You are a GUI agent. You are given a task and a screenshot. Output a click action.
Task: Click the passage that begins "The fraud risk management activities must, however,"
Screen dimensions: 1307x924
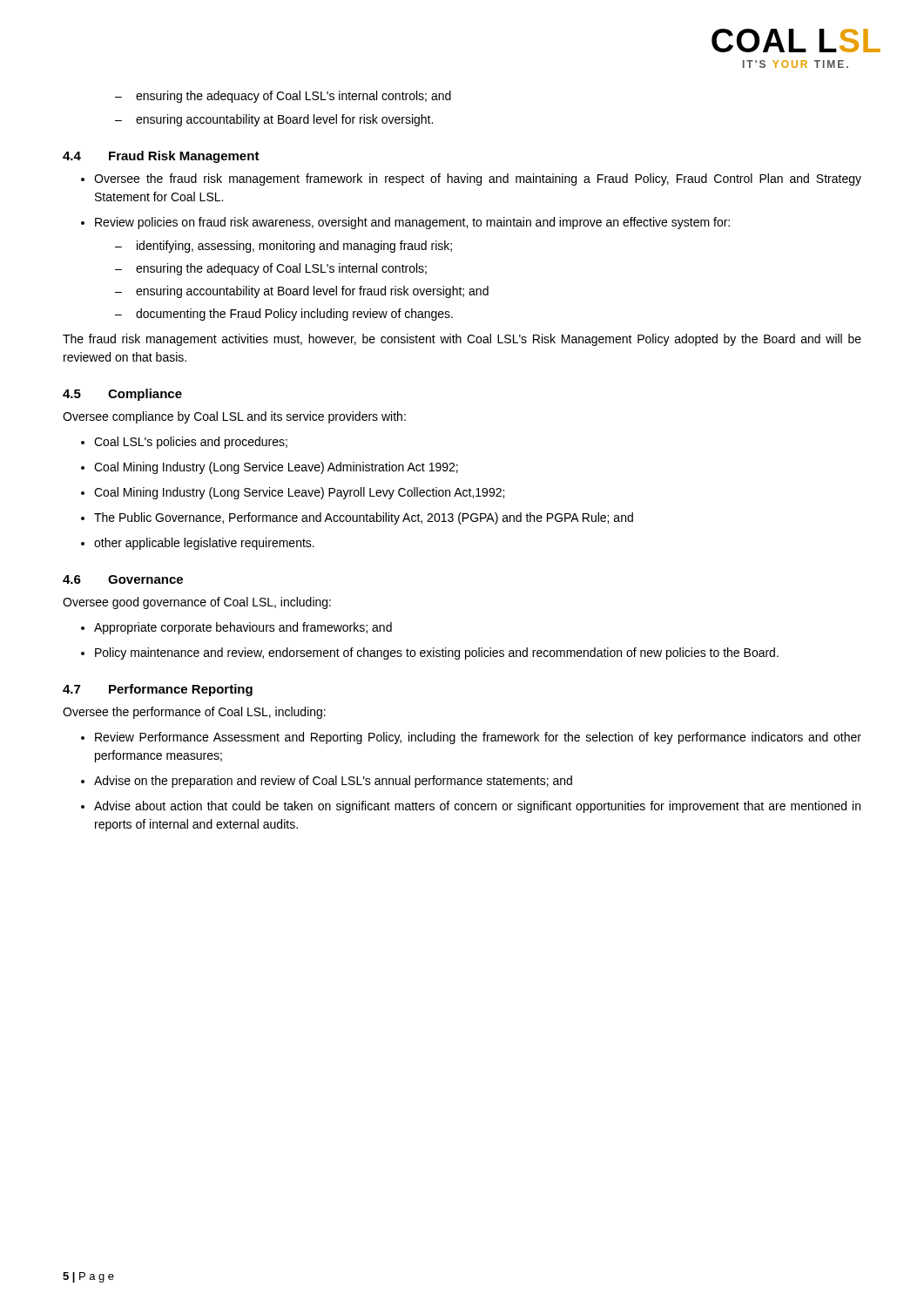click(462, 348)
